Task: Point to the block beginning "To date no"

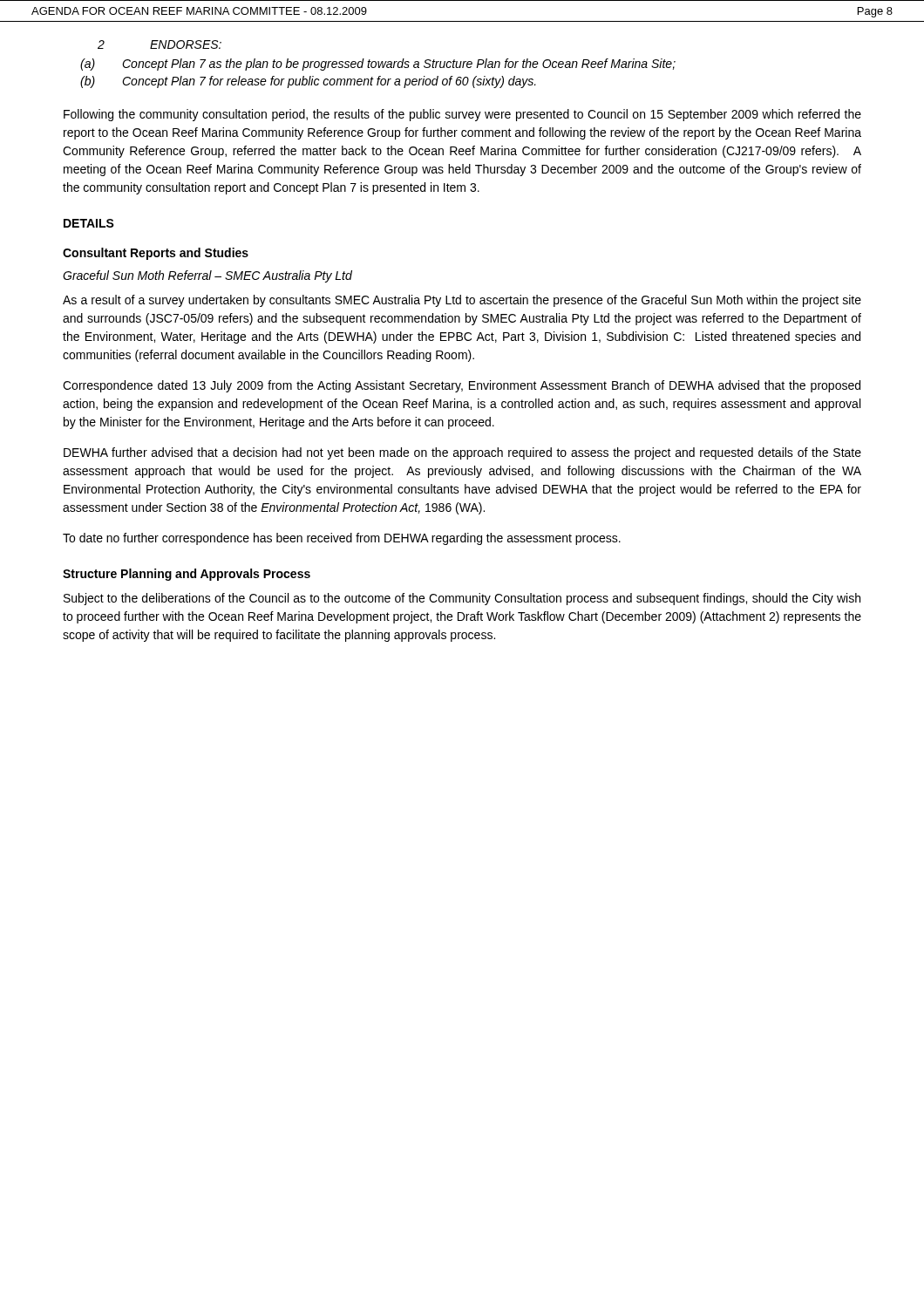Action: tap(342, 538)
